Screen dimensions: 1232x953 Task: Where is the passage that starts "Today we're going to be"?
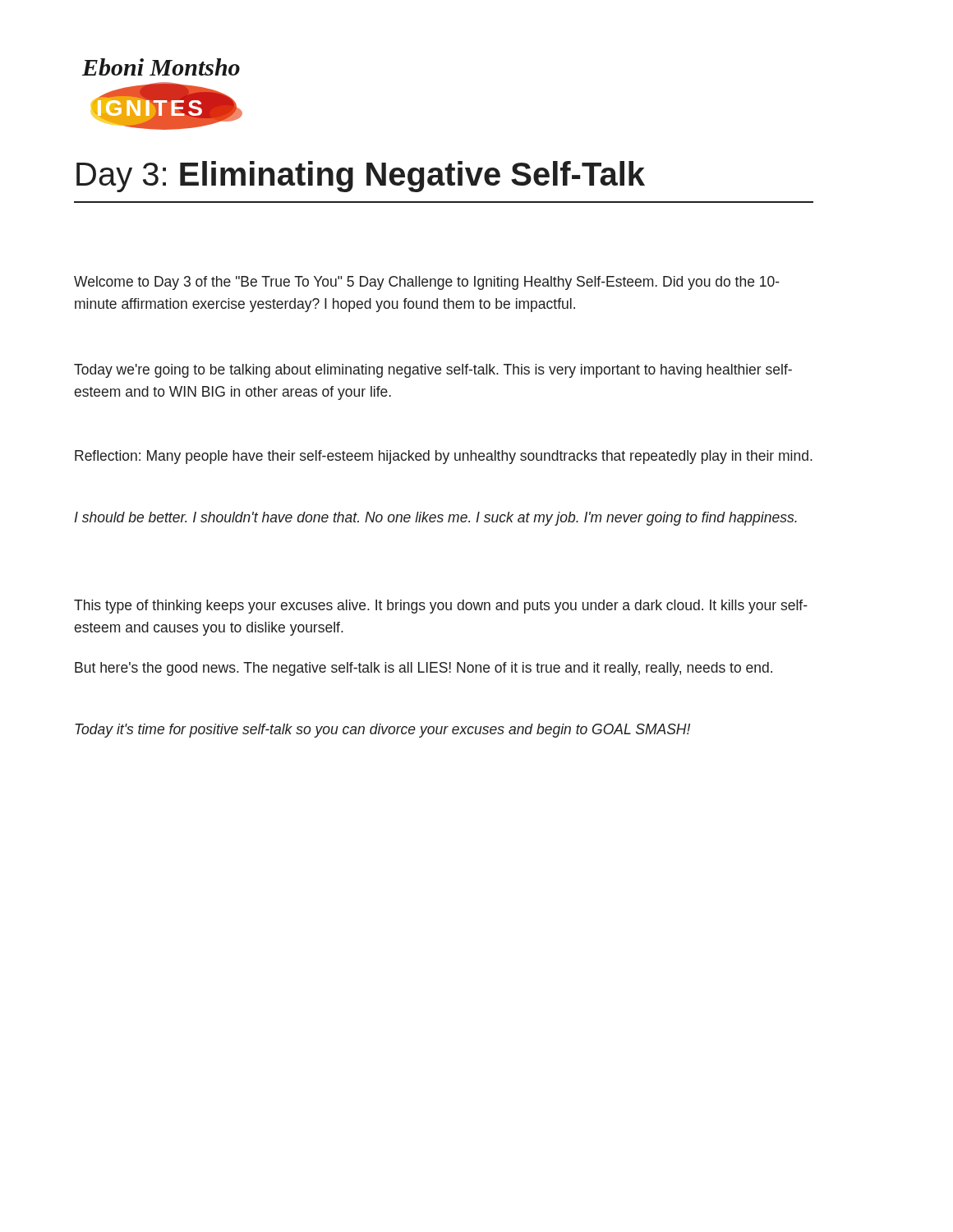pyautogui.click(x=433, y=381)
